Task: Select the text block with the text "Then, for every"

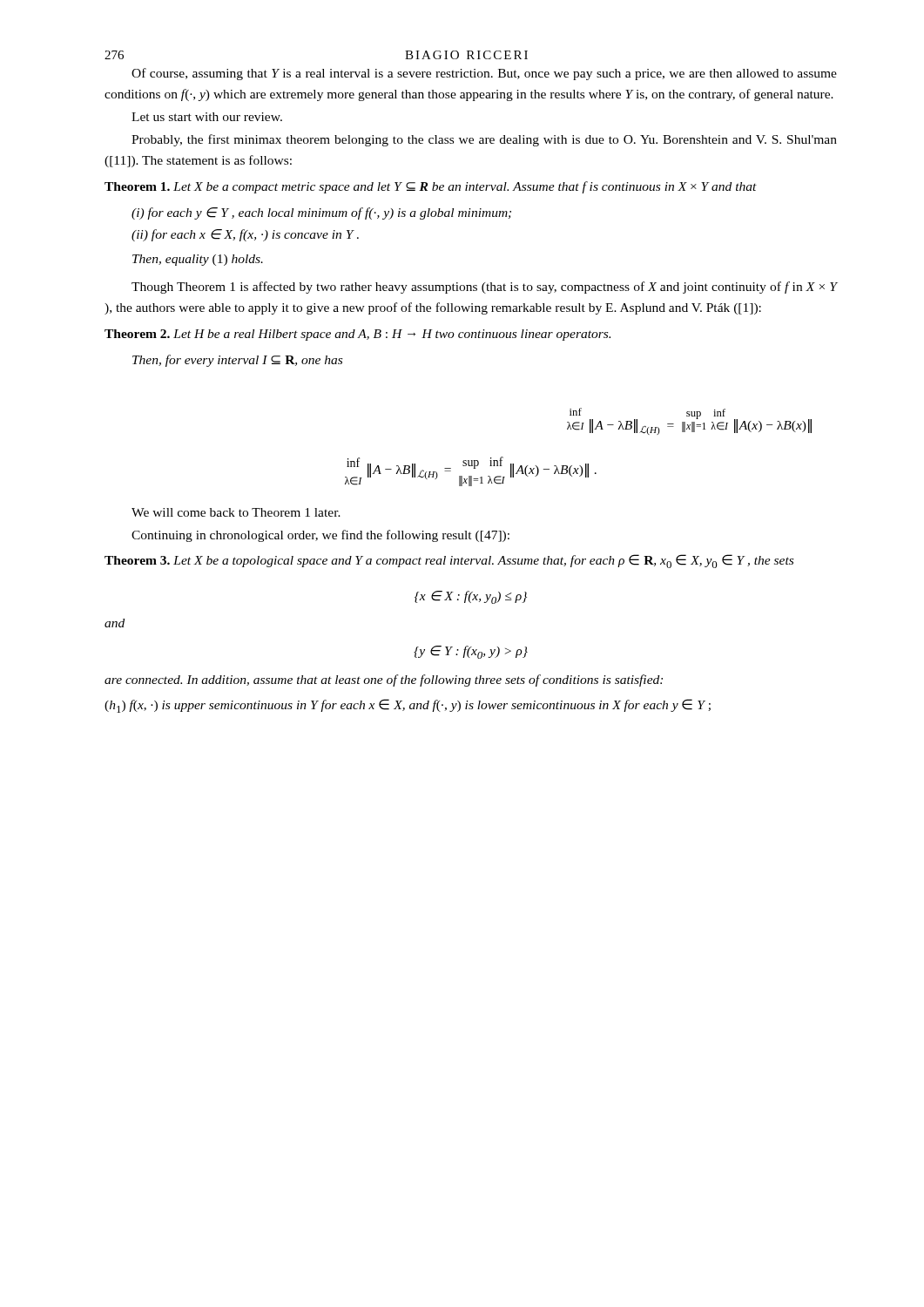Action: pos(237,361)
